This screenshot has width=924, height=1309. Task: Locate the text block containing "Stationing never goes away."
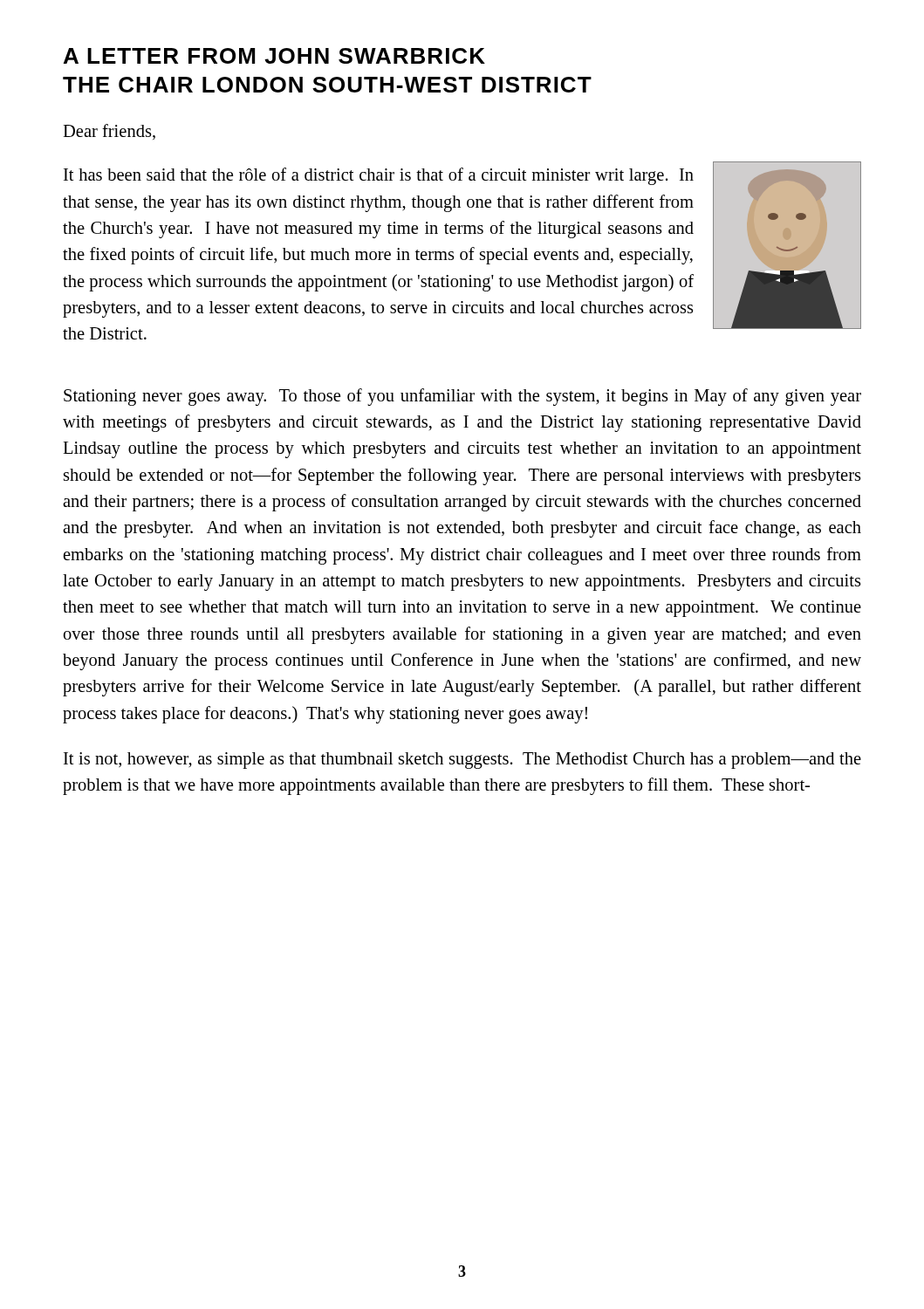click(462, 554)
